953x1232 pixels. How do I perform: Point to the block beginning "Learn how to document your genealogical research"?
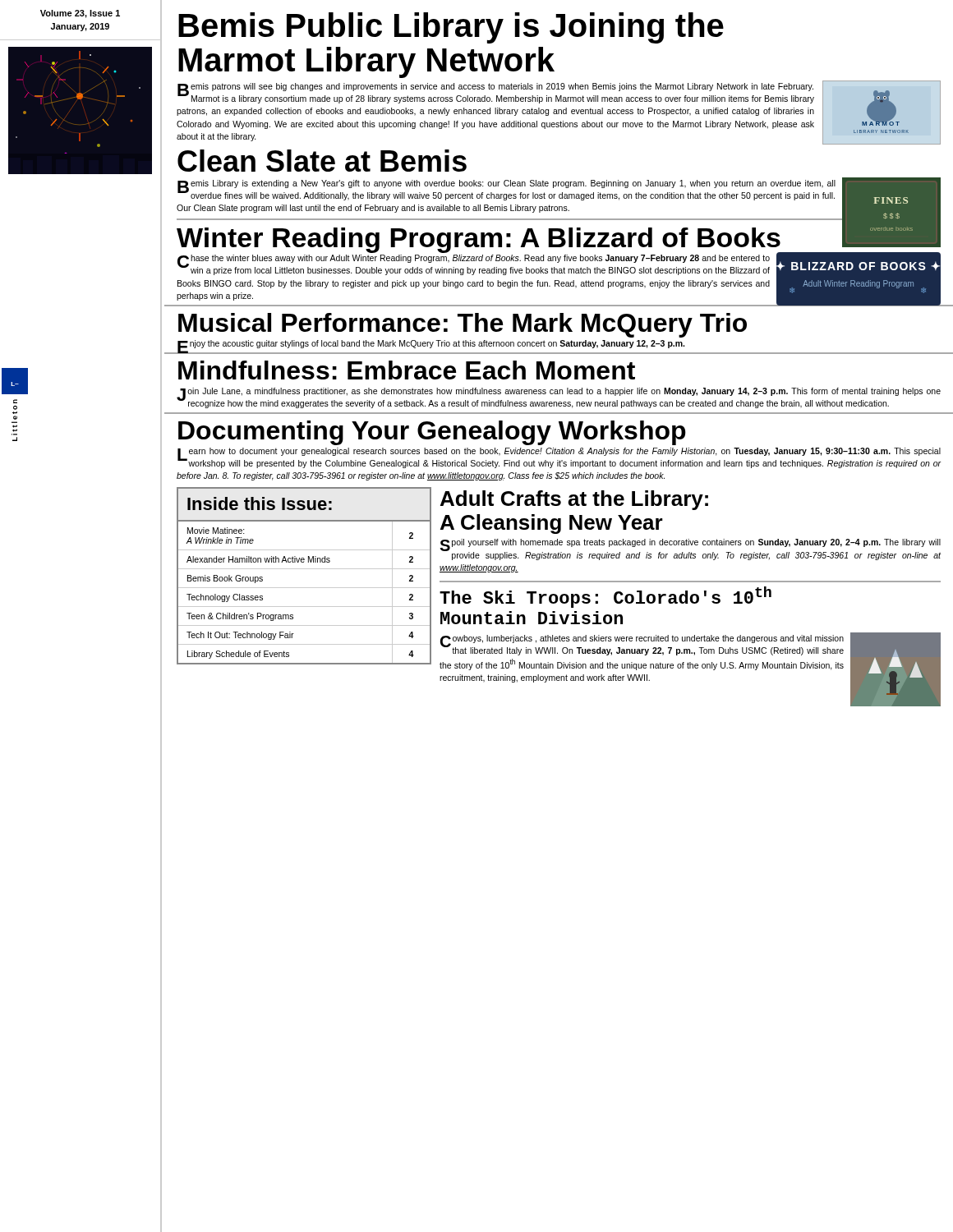click(559, 463)
